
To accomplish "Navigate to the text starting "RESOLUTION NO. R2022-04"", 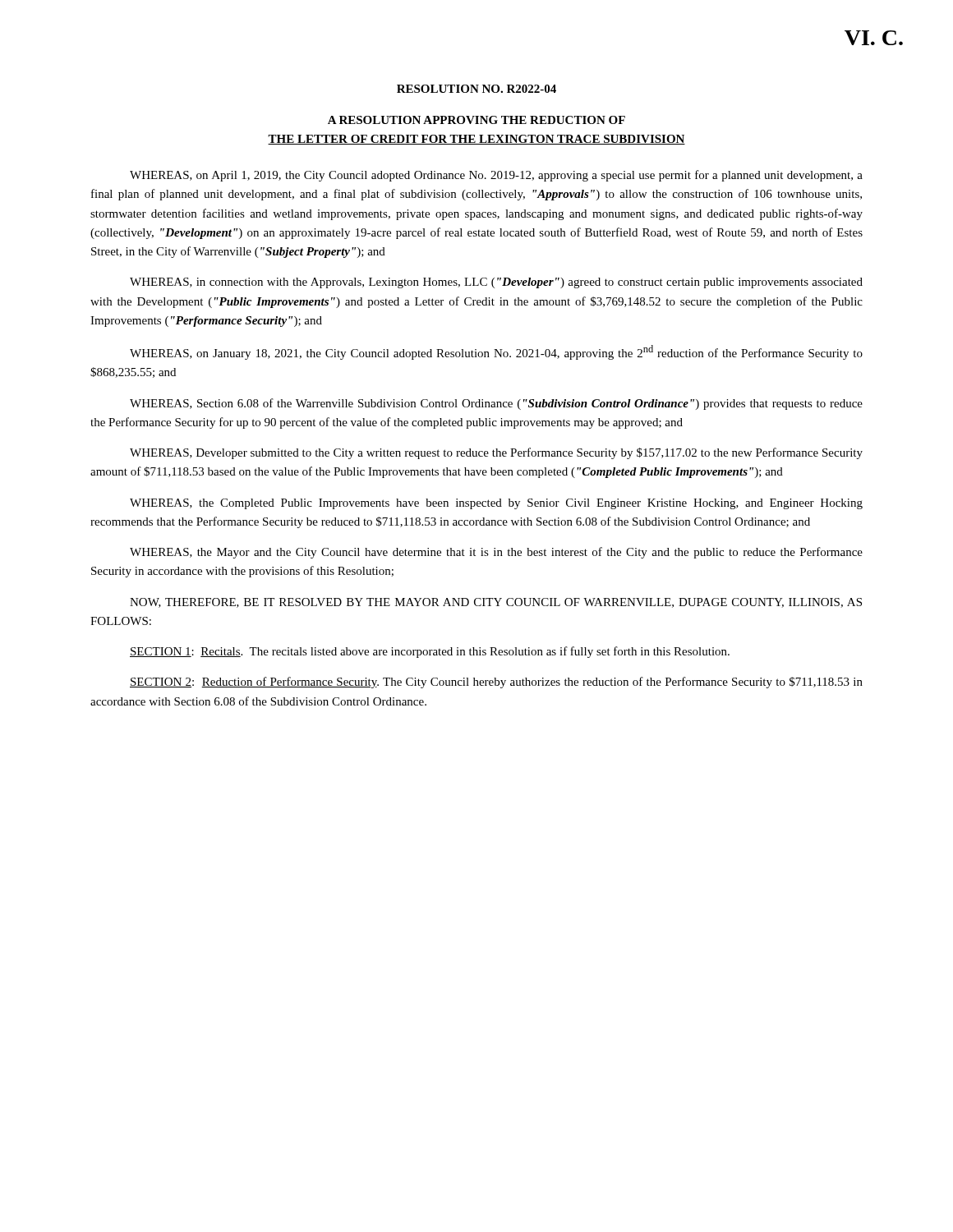I will click(x=476, y=89).
